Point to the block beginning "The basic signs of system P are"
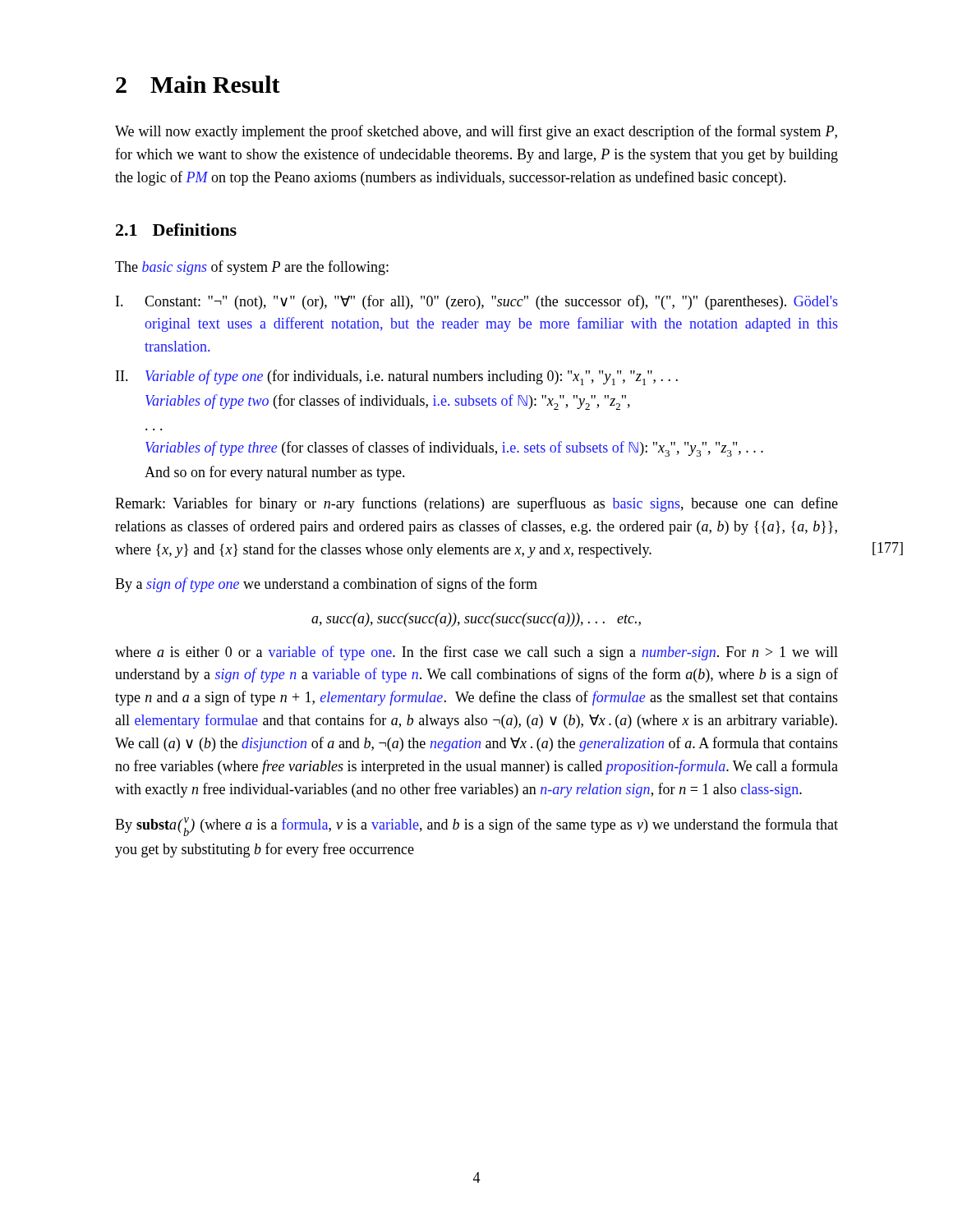The width and height of the screenshot is (953, 1232). pyautogui.click(x=252, y=267)
